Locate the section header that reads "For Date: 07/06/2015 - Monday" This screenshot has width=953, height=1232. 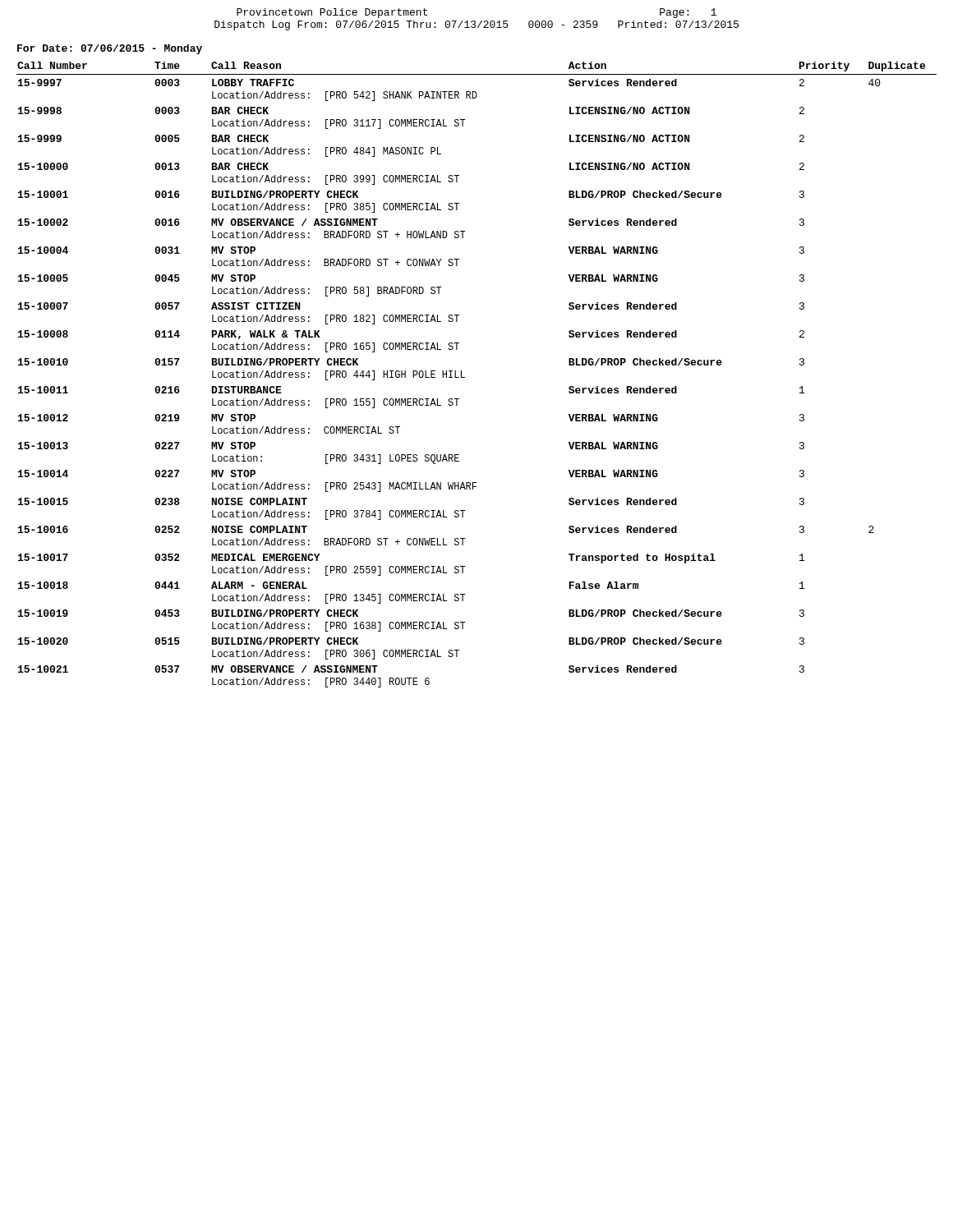coord(109,49)
